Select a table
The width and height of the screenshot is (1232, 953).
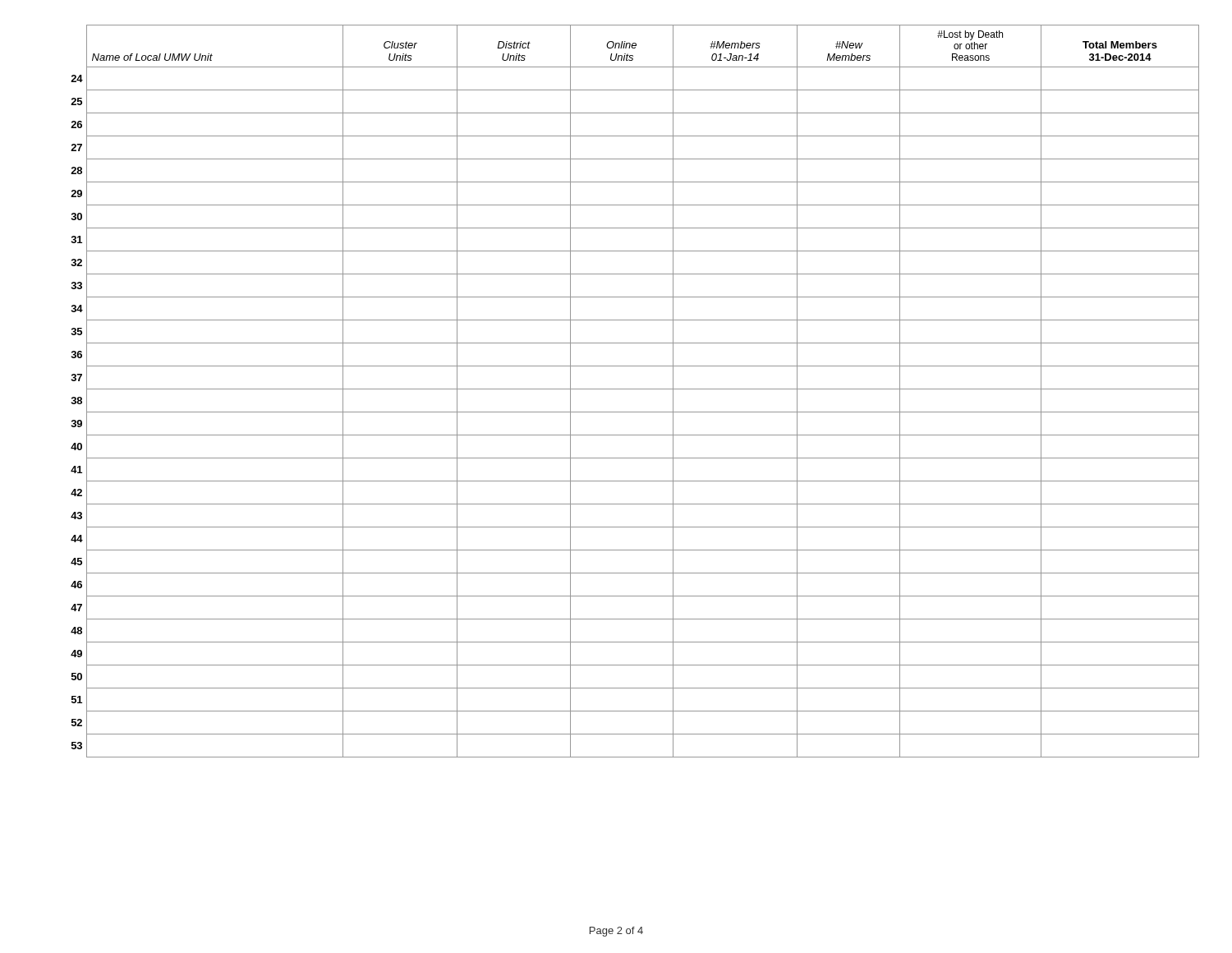point(616,391)
